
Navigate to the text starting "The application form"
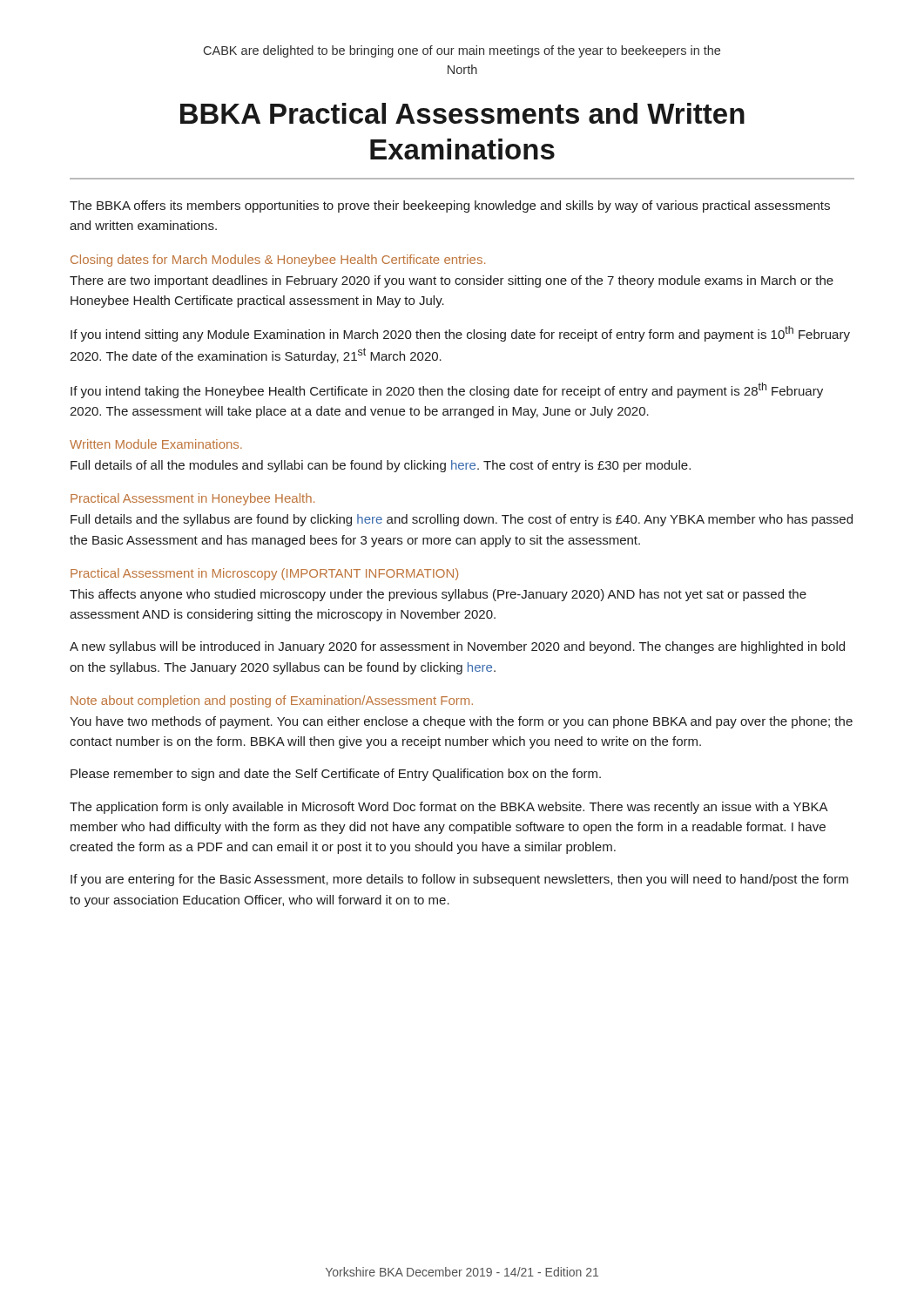tap(448, 826)
